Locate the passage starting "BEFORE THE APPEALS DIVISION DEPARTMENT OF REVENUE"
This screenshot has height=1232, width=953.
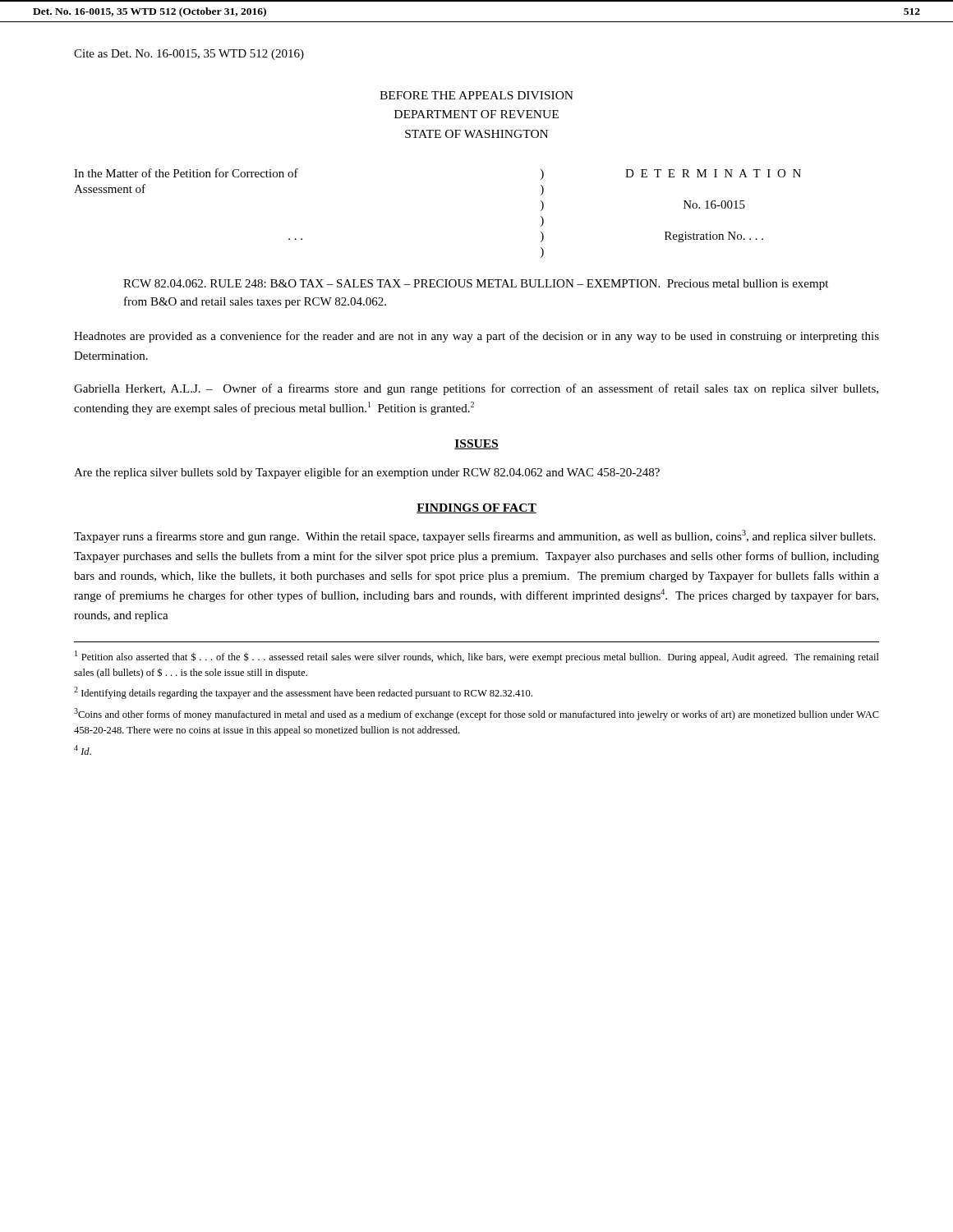click(476, 114)
